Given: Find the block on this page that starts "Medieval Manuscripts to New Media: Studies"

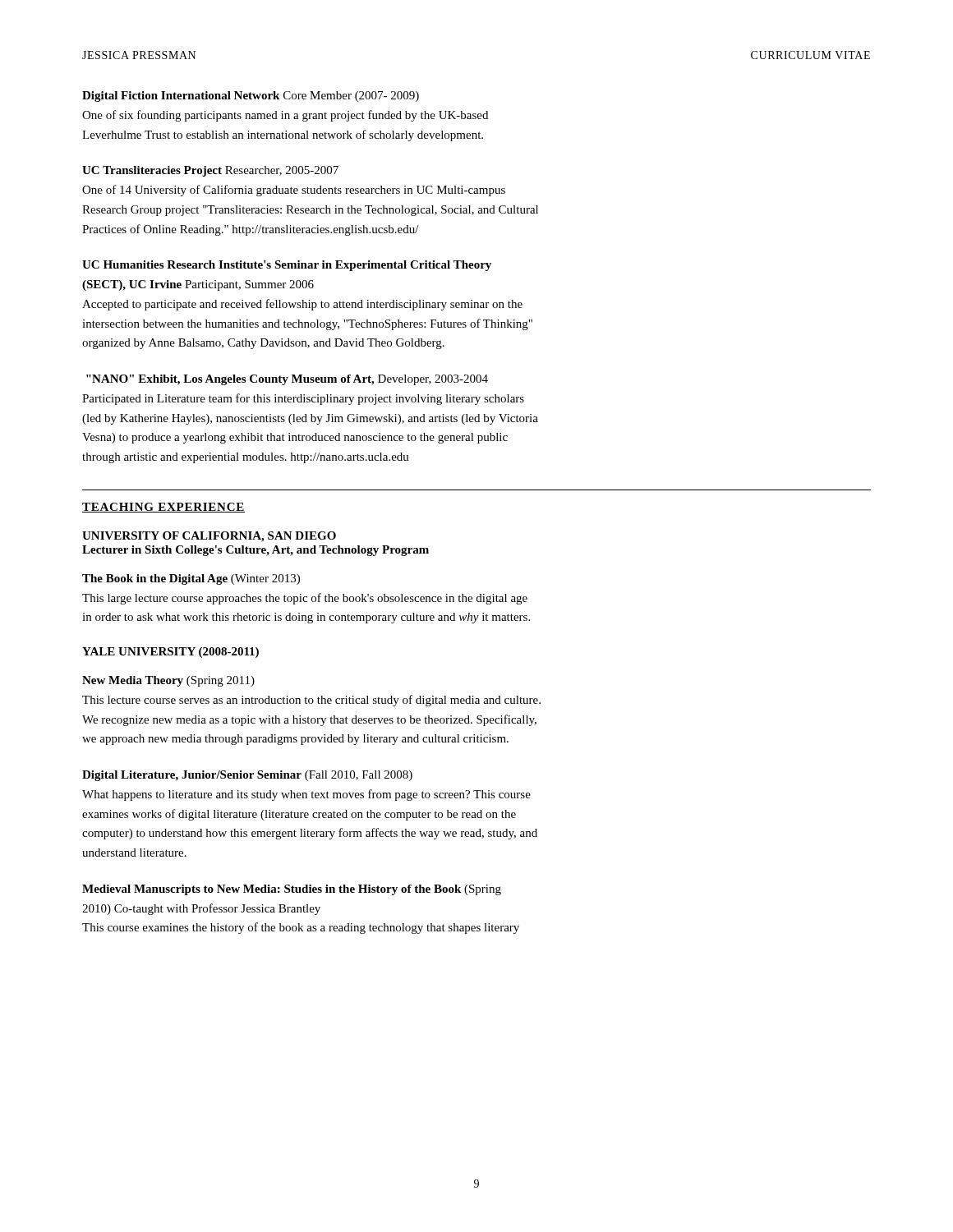Looking at the screenshot, I should tap(292, 890).
